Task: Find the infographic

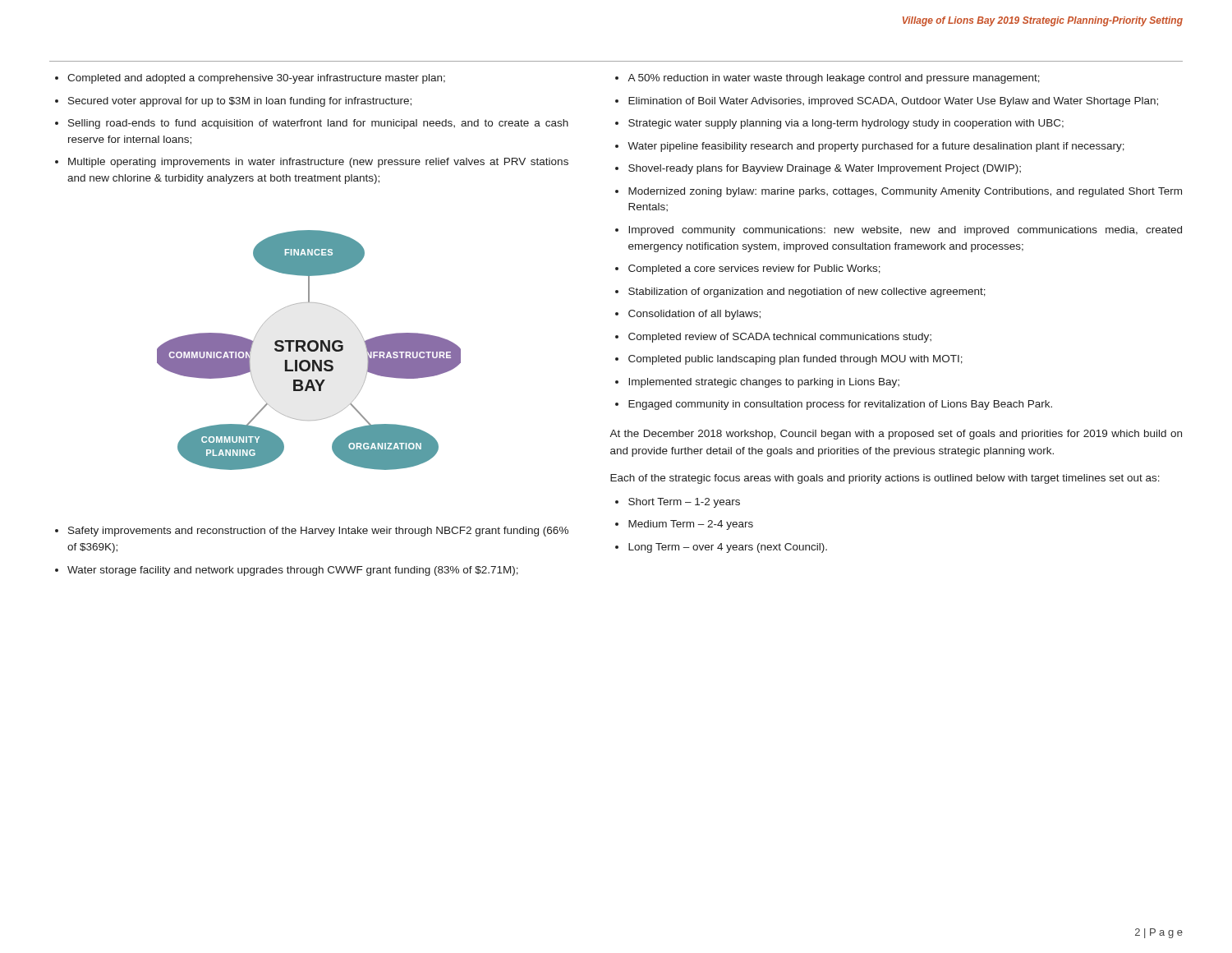Action: pyautogui.click(x=309, y=356)
